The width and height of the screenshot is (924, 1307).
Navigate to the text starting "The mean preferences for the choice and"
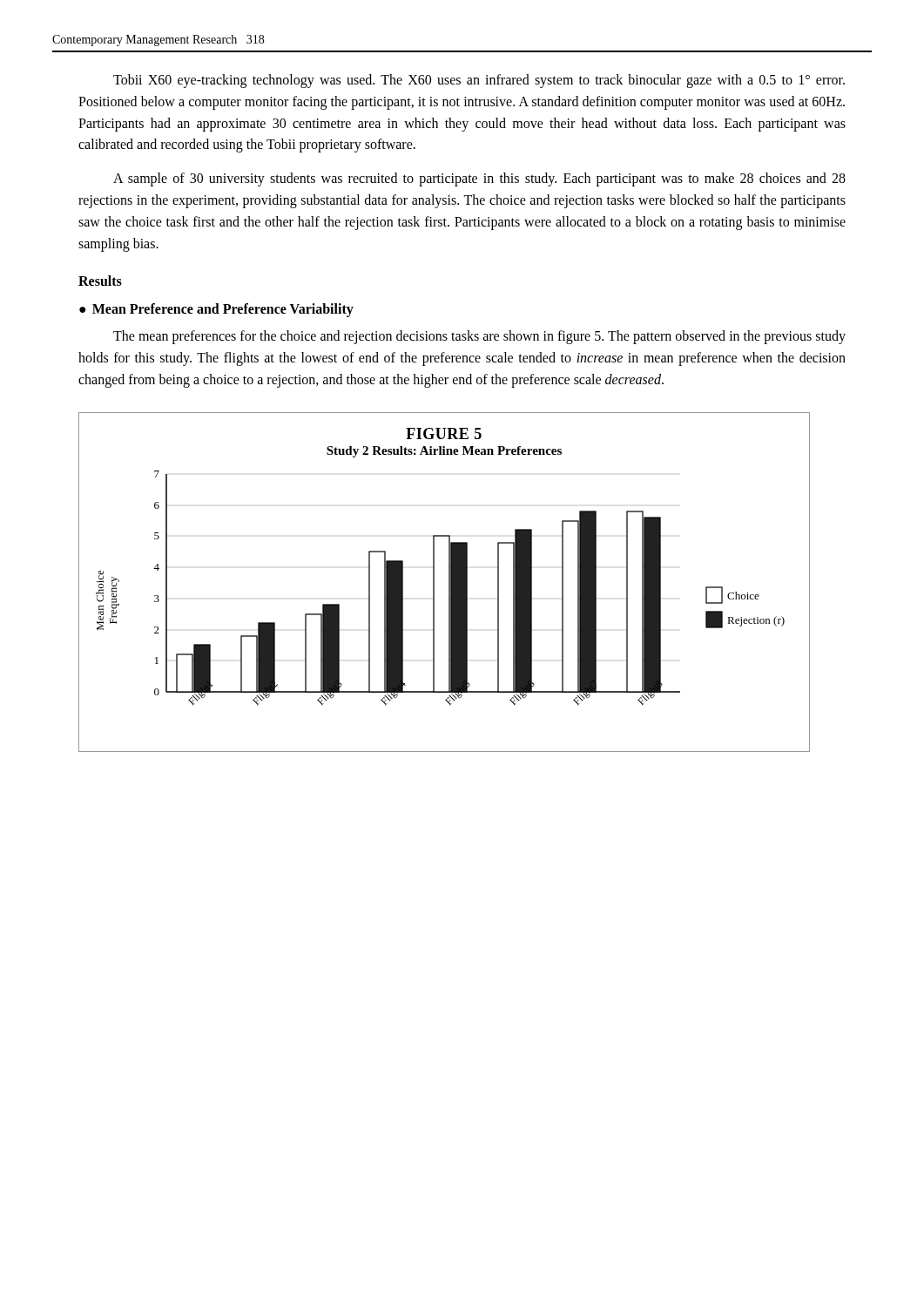pyautogui.click(x=462, y=359)
